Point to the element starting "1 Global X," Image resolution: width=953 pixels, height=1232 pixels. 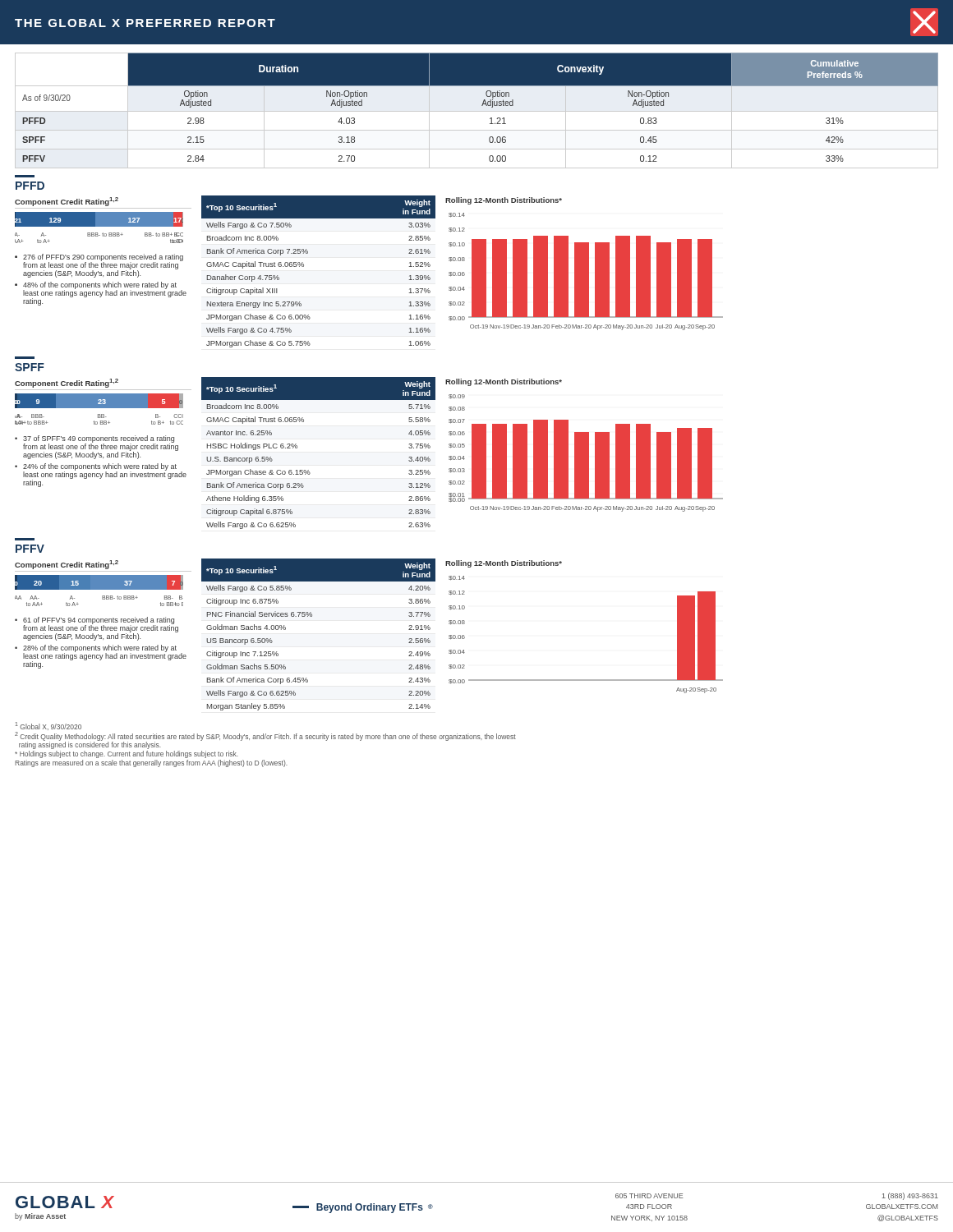coord(48,726)
